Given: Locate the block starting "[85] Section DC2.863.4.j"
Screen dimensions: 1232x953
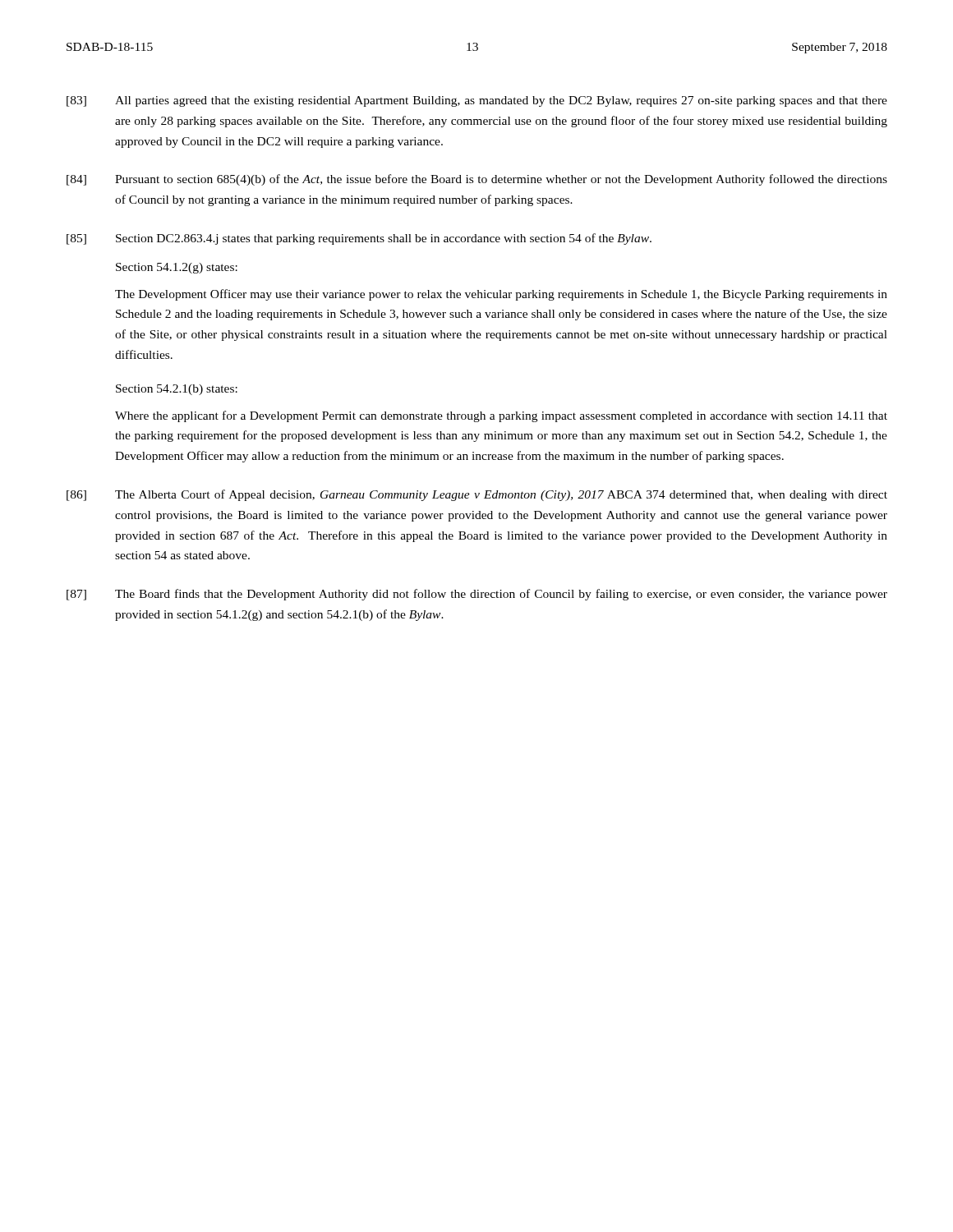Looking at the screenshot, I should [x=476, y=239].
